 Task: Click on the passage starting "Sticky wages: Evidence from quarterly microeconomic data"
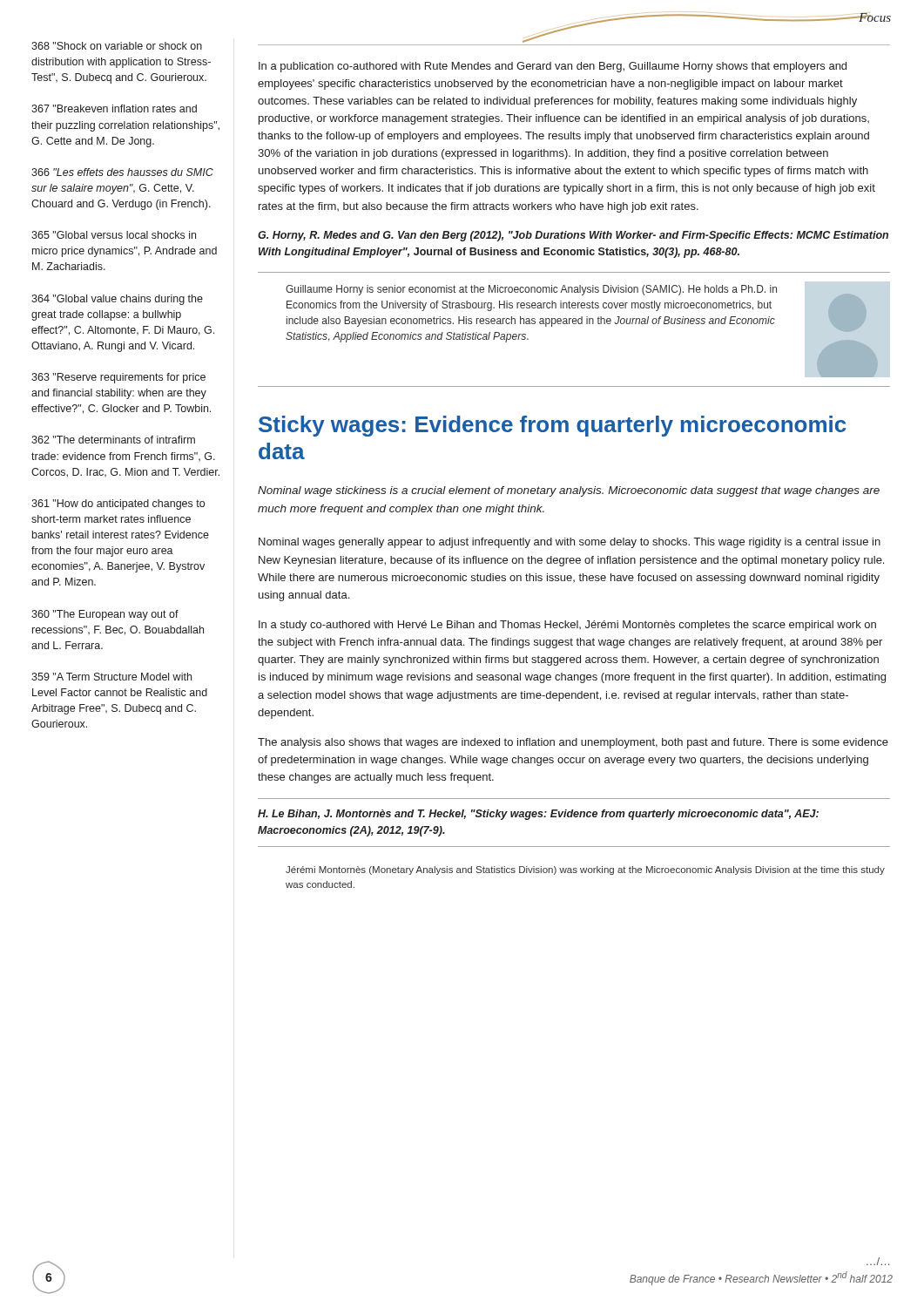tap(552, 438)
